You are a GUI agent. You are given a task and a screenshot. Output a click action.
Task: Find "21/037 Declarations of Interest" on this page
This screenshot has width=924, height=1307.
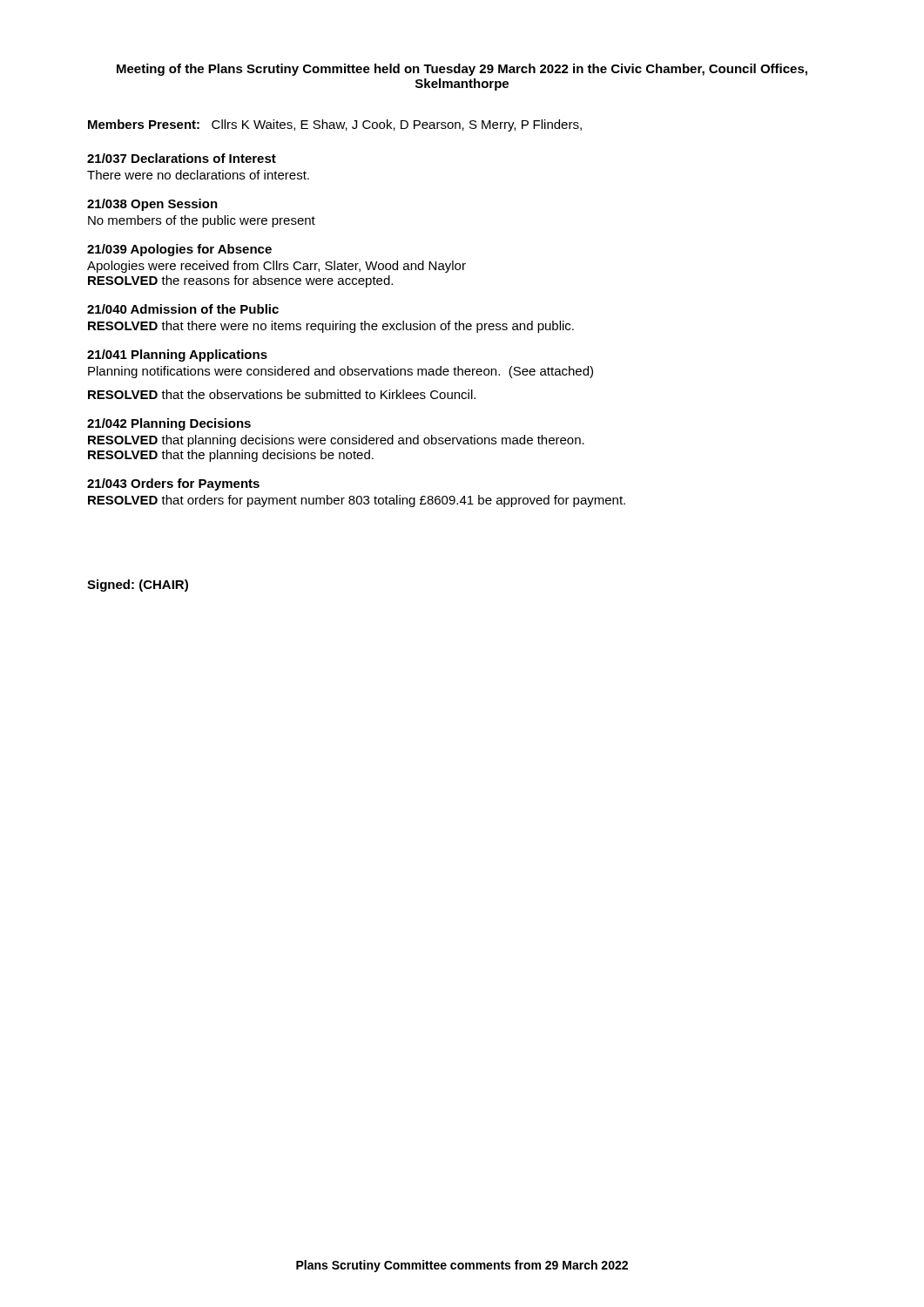point(182,158)
